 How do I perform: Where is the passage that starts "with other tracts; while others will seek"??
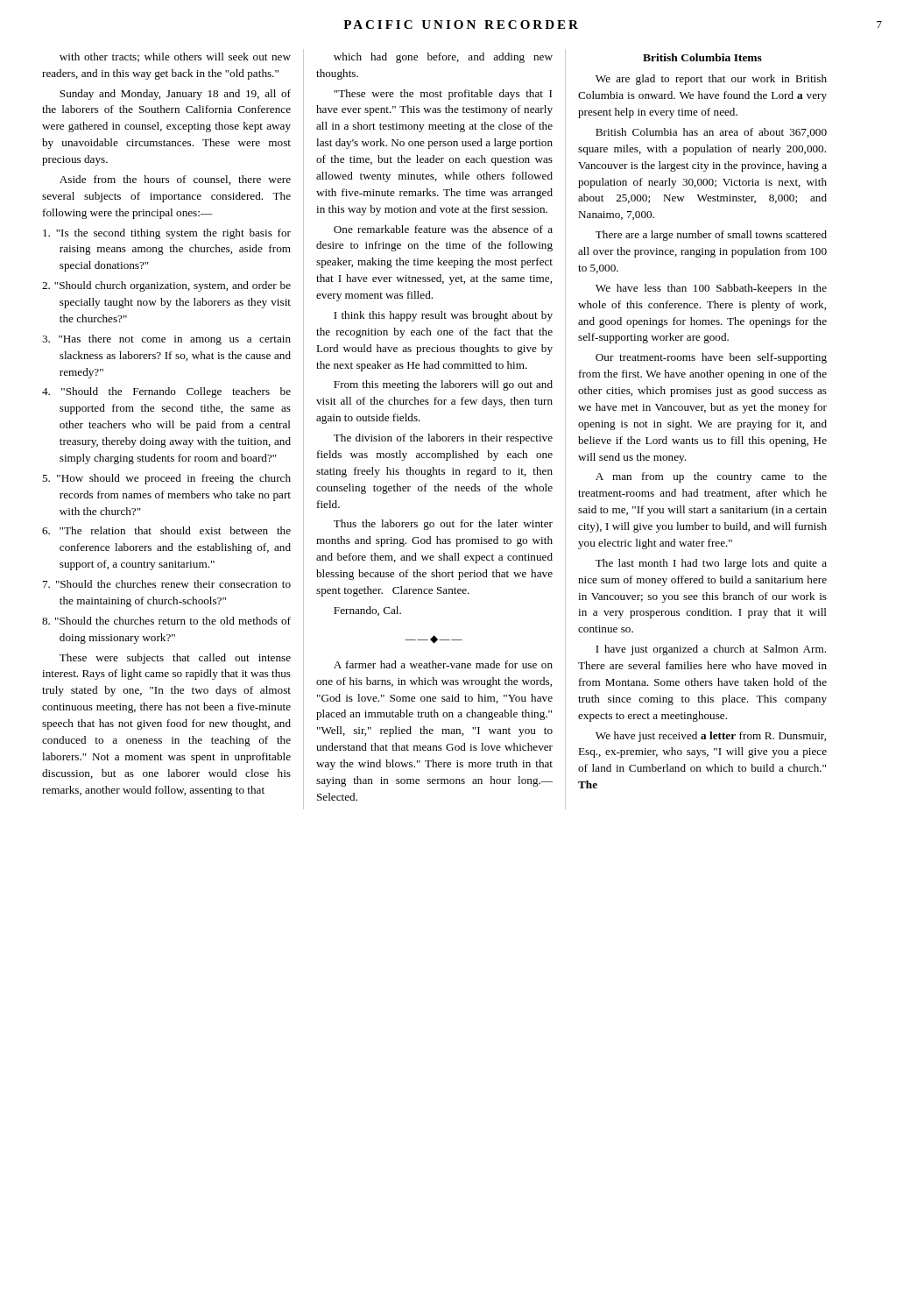coord(166,424)
